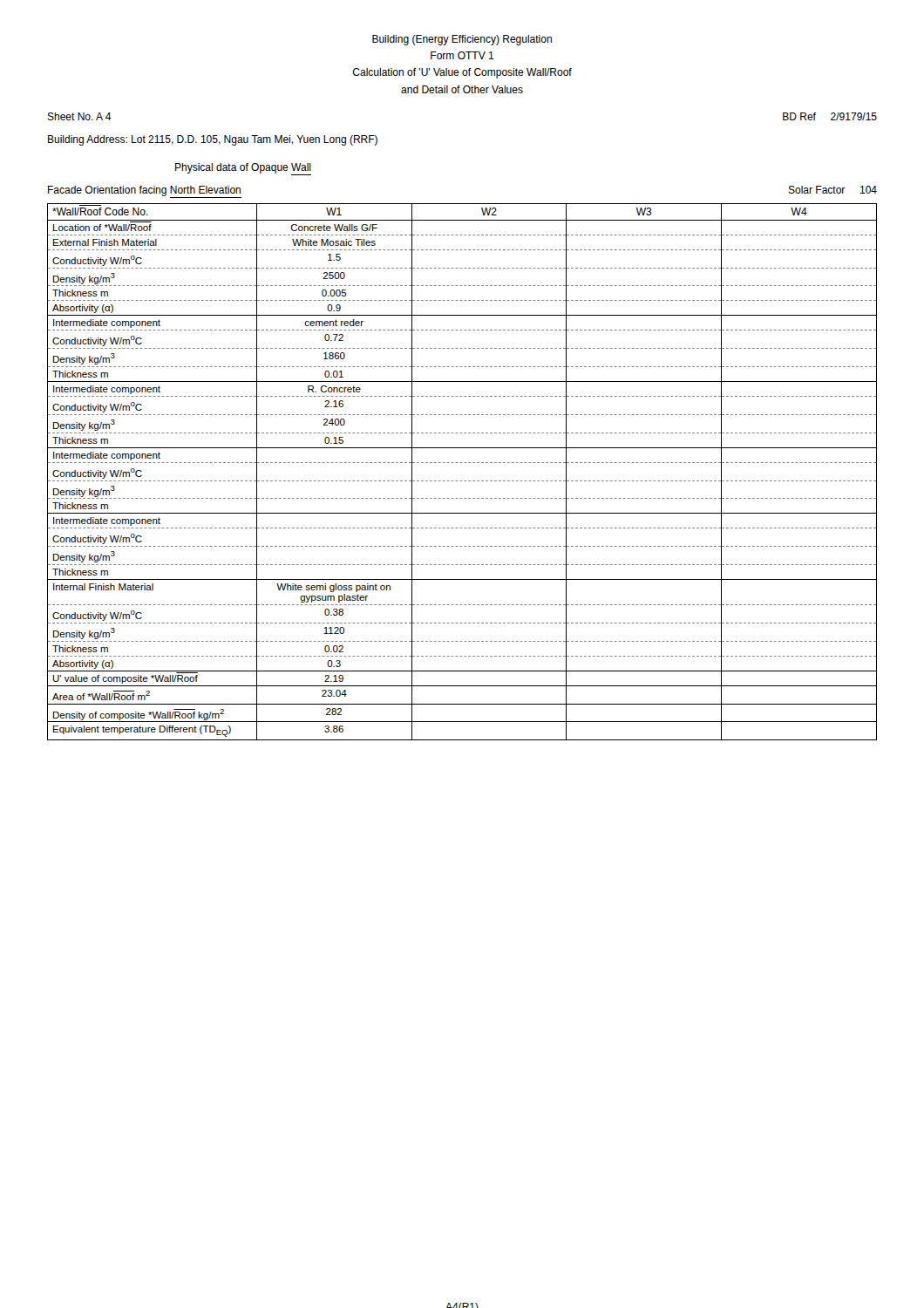Select the table
This screenshot has height=1308, width=924.
(462, 472)
